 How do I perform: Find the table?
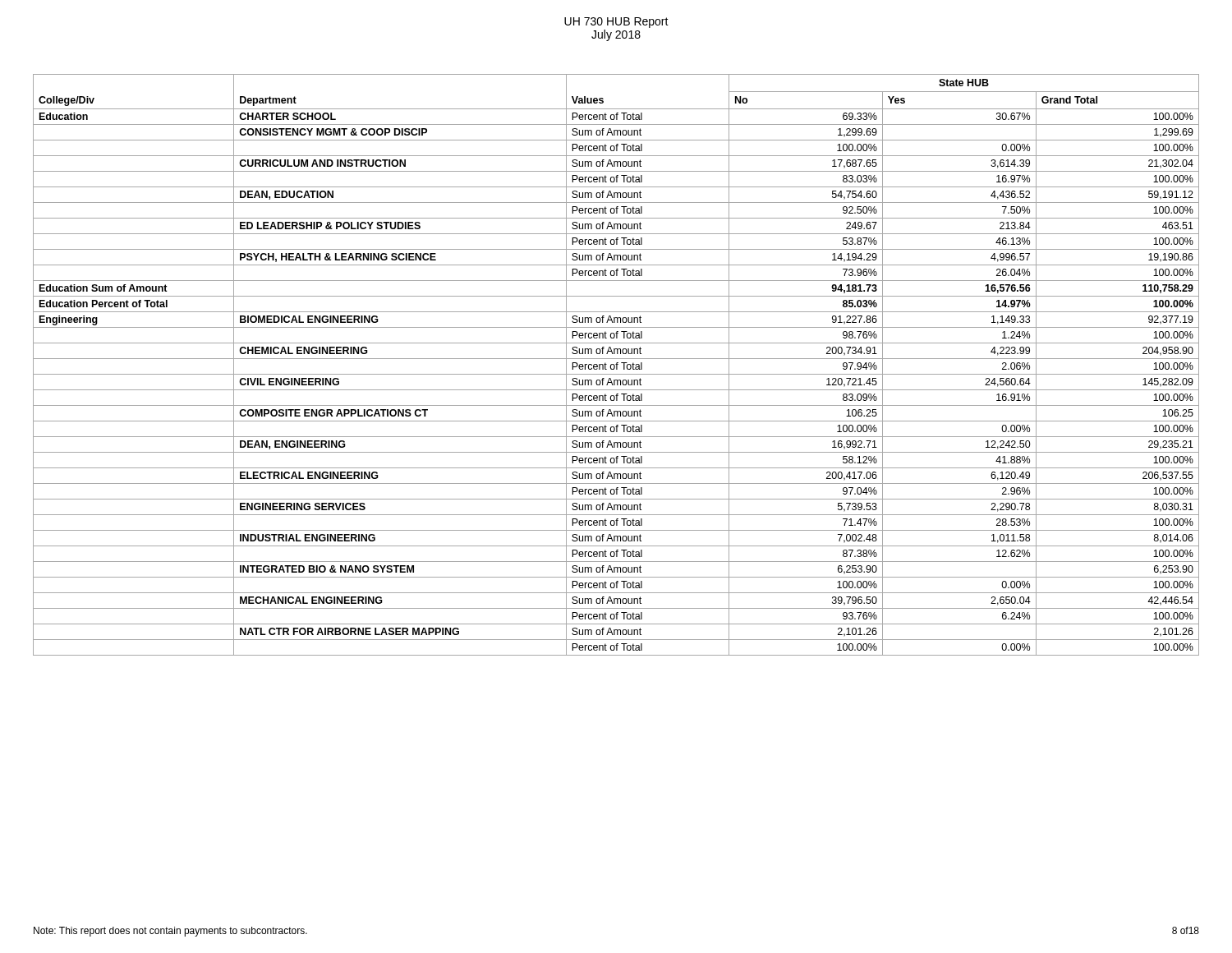[x=616, y=365]
